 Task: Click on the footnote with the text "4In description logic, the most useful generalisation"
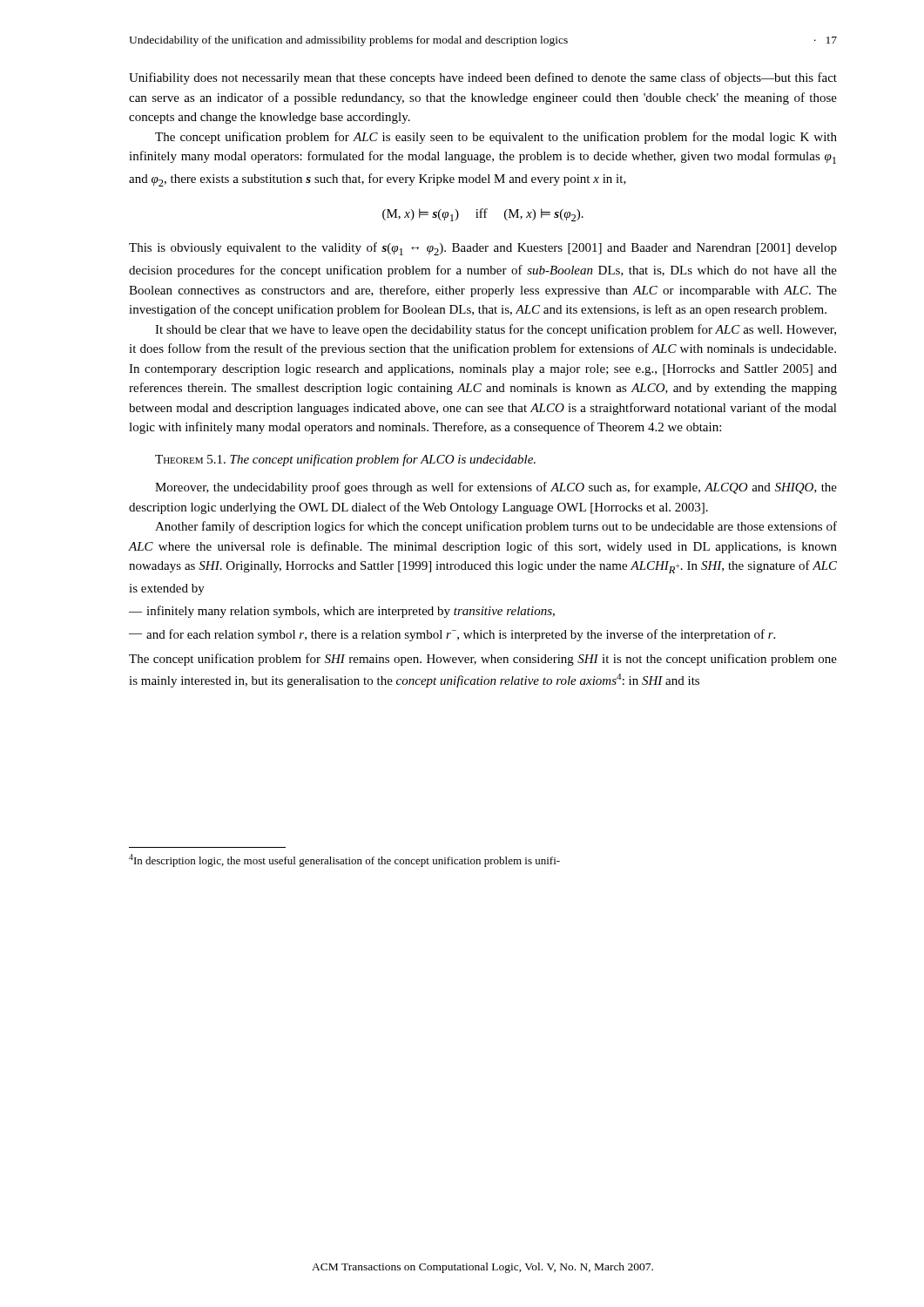tap(345, 860)
